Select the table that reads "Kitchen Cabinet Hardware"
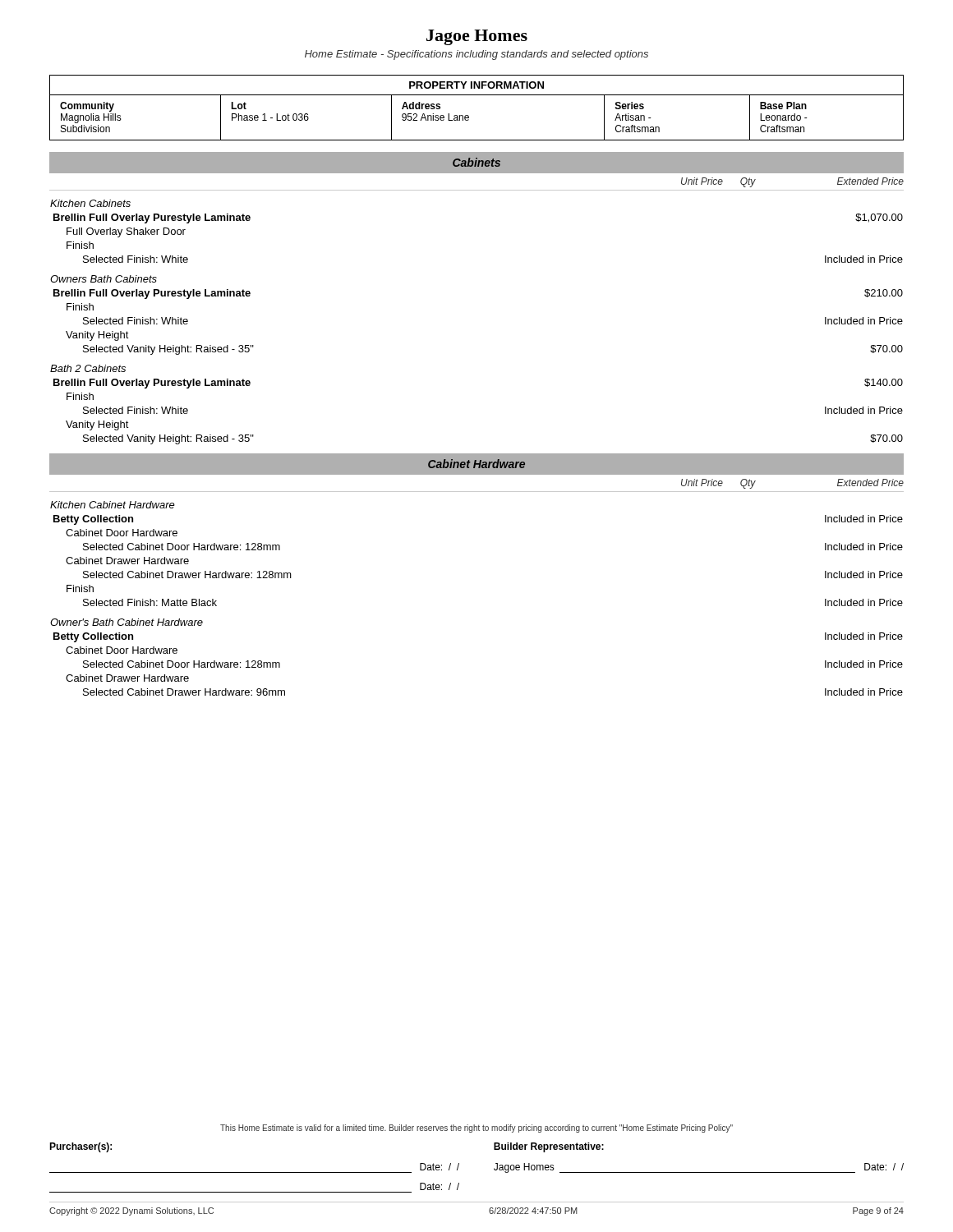The height and width of the screenshot is (1232, 953). [x=476, y=587]
